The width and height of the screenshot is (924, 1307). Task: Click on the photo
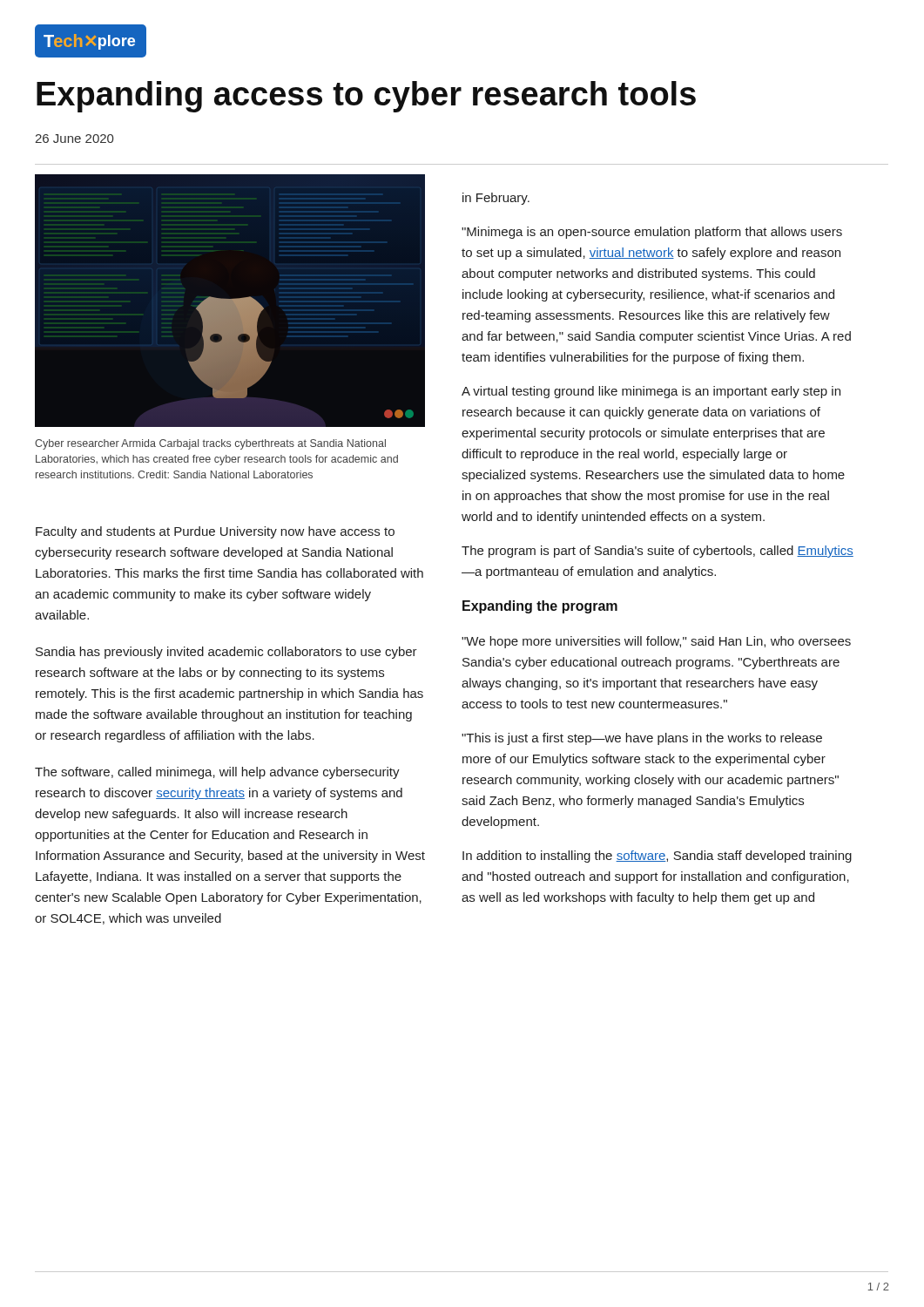(x=230, y=301)
